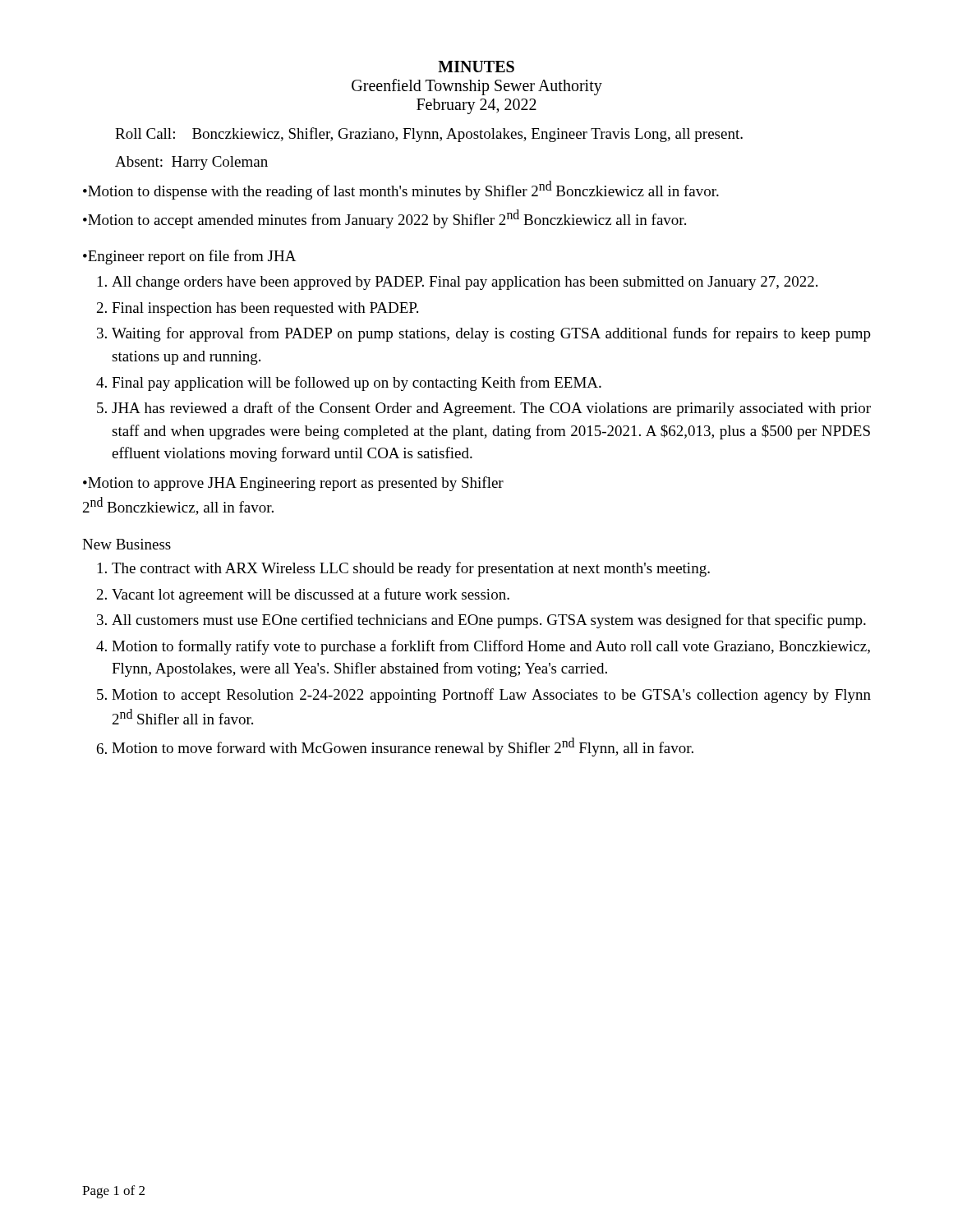Viewport: 953px width, 1232px height.
Task: Where is the passage that starts "•Motion to approve"?
Action: pyautogui.click(x=293, y=495)
